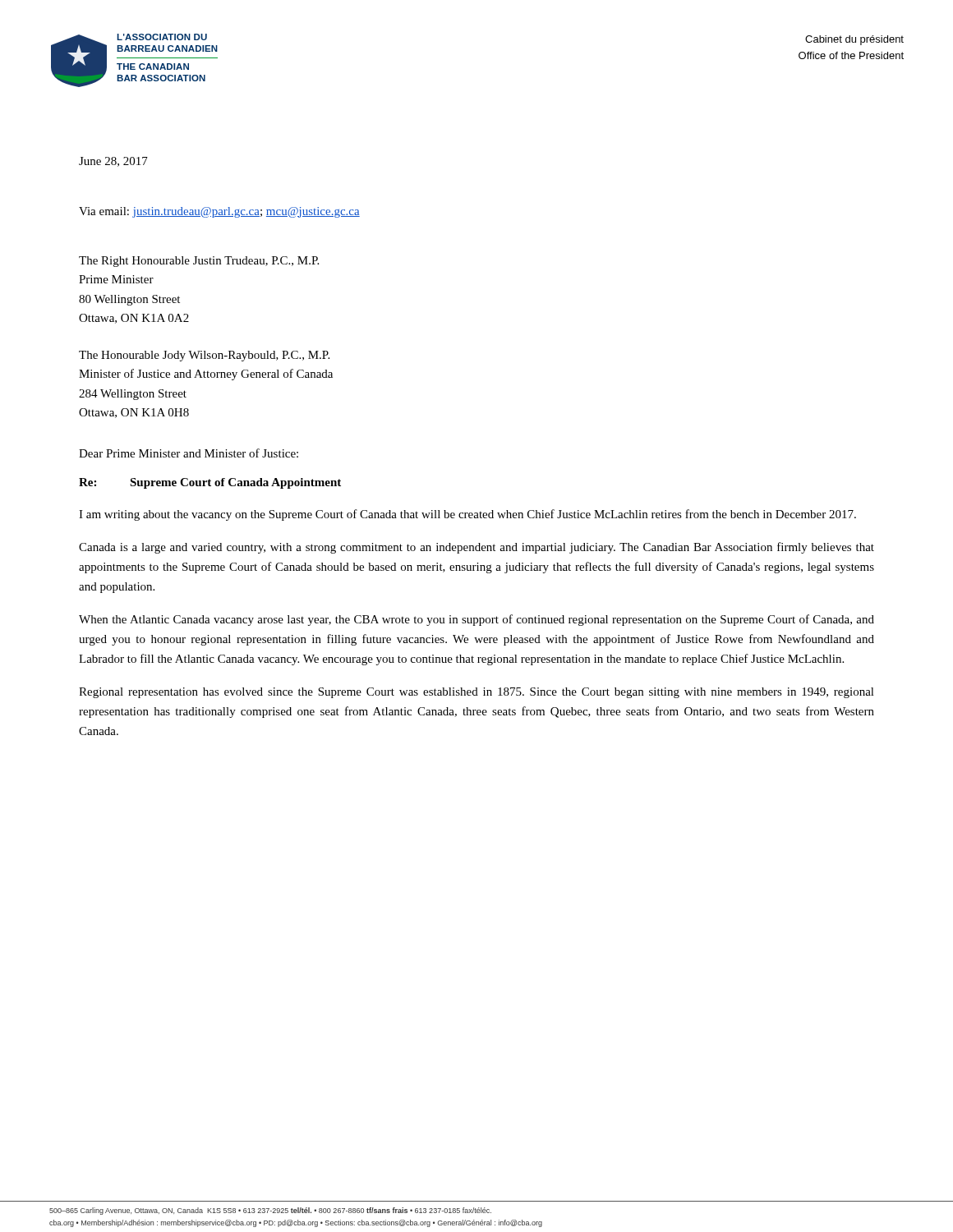Locate the text block that reads "The Honourable Jody Wilson-Raybould, P.C., M.P."
Viewport: 953px width, 1232px height.
[206, 383]
